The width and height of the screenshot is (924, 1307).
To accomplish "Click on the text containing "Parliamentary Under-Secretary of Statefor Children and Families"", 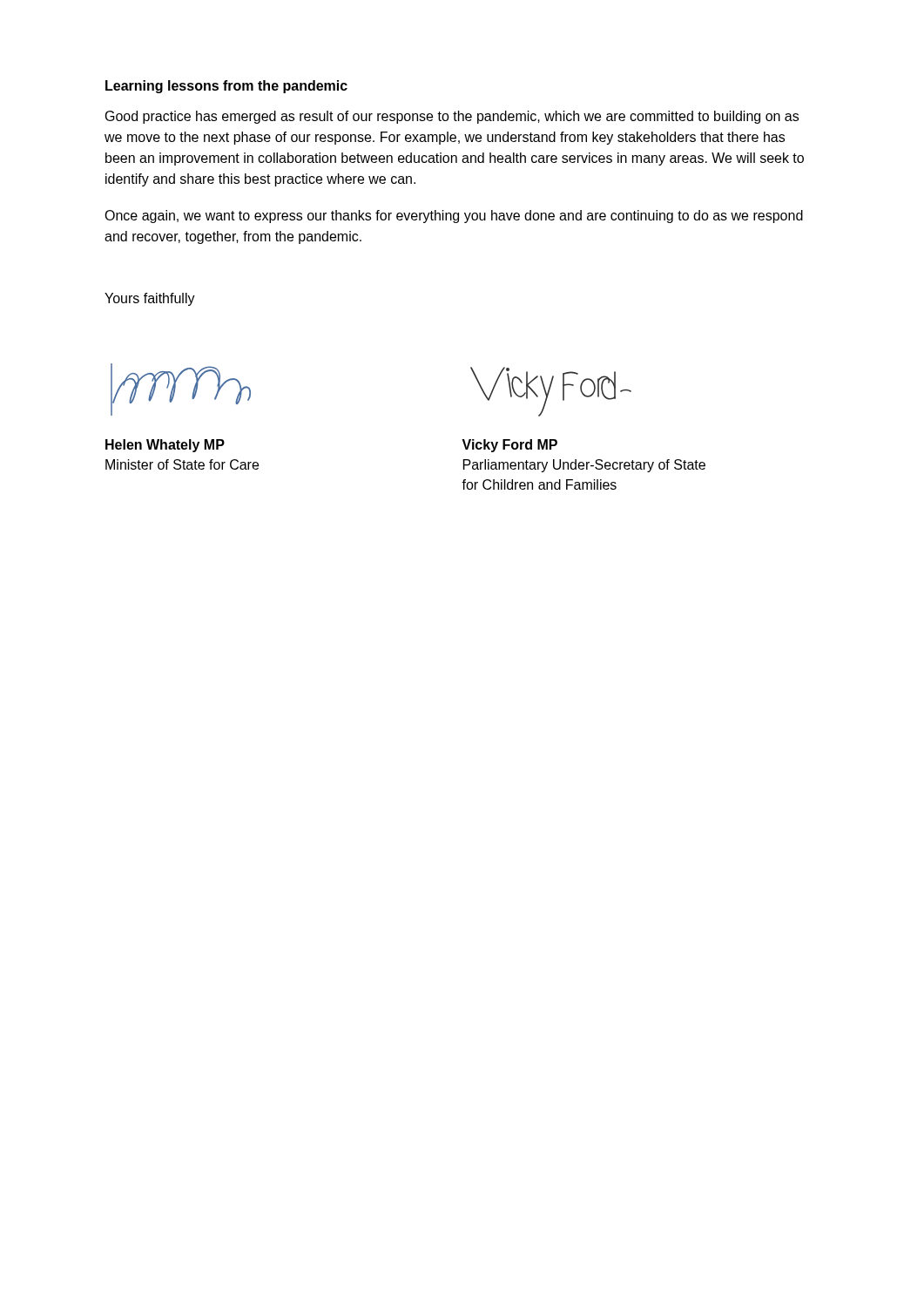I will pyautogui.click(x=584, y=475).
